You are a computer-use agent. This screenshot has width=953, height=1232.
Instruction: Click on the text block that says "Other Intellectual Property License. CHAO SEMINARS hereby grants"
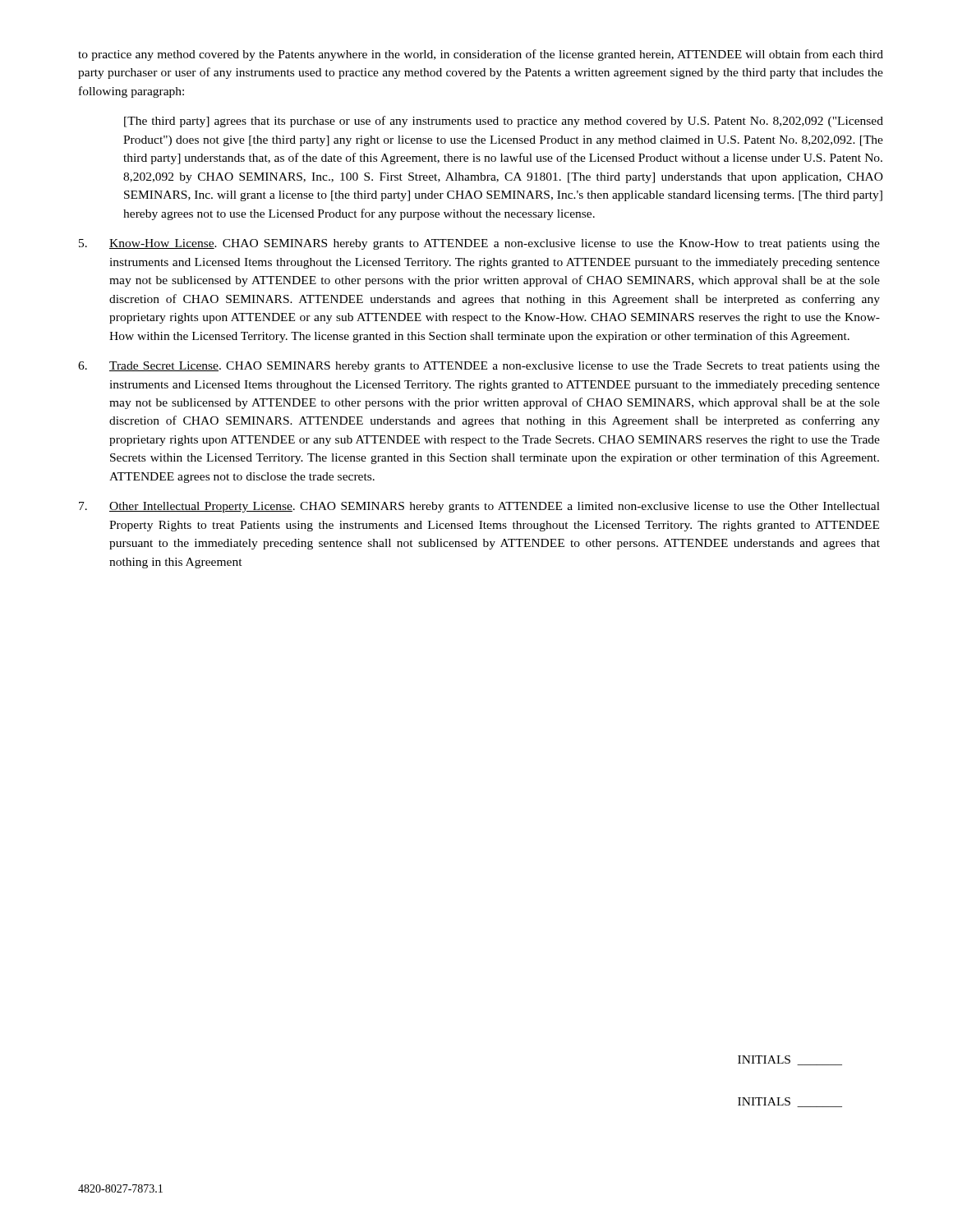479,534
